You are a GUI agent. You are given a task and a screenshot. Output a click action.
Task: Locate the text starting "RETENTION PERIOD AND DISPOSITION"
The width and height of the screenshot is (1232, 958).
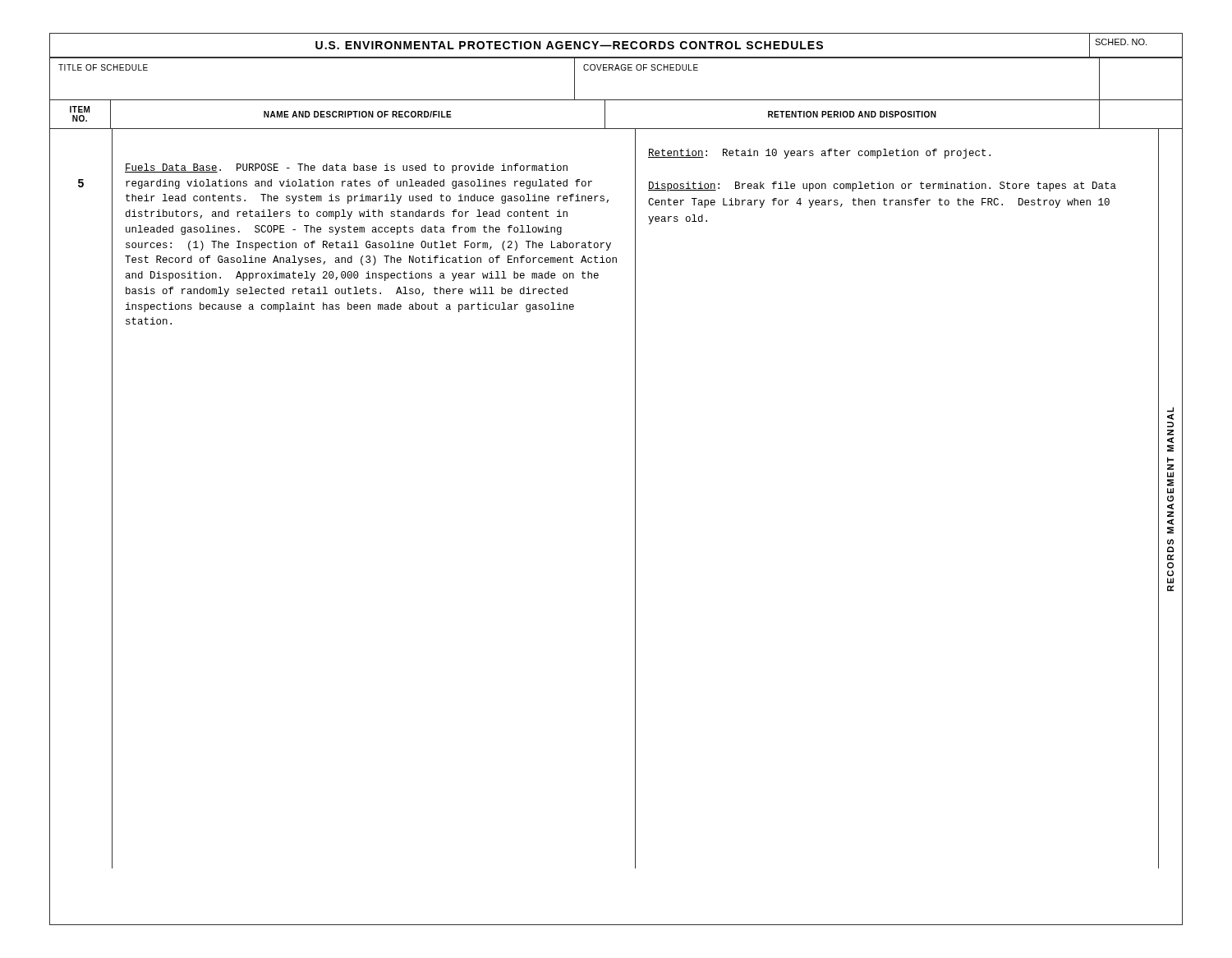click(x=852, y=114)
